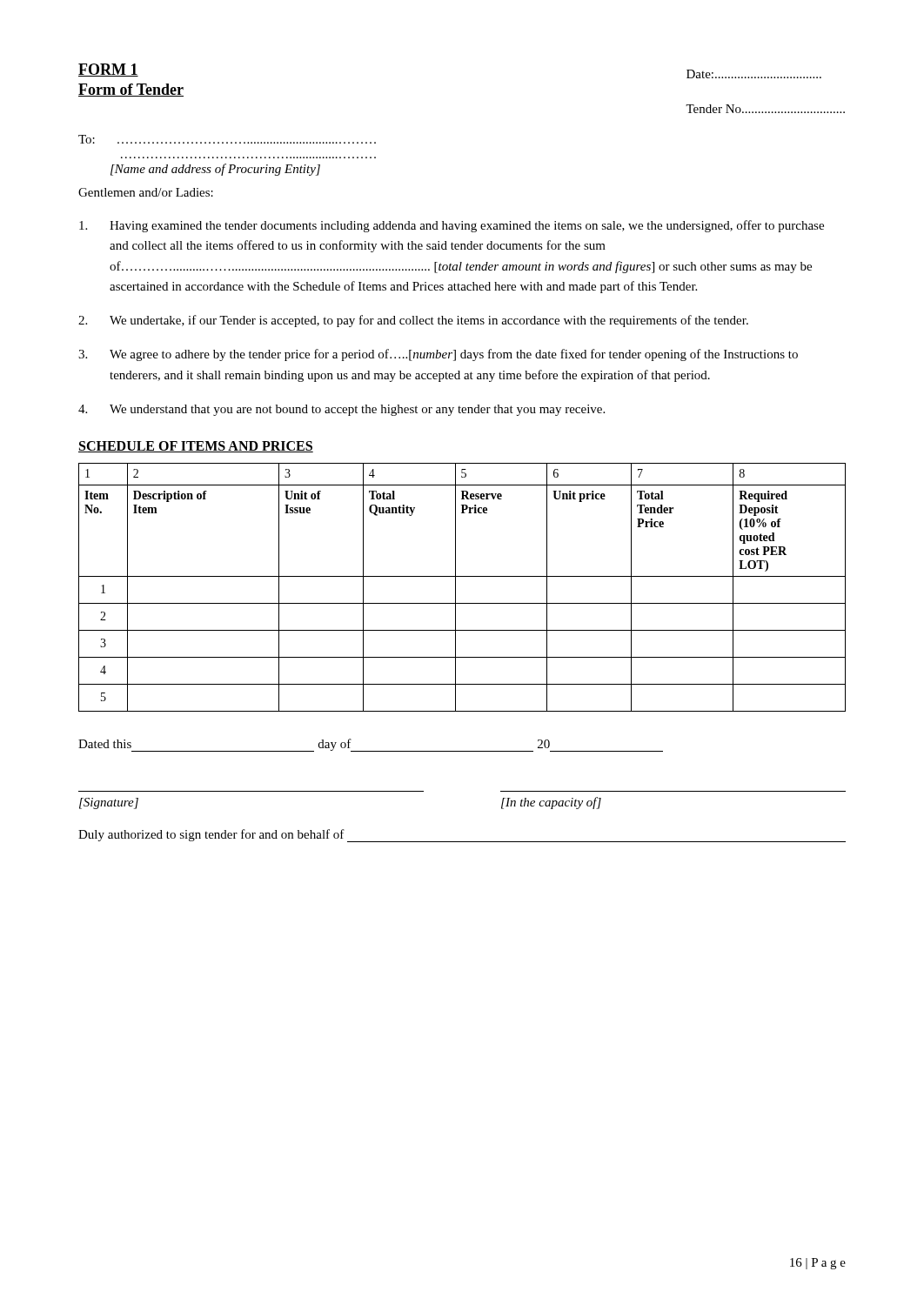The image size is (924, 1305).
Task: Locate the text block with the text "Duly authorized to"
Action: pos(462,834)
